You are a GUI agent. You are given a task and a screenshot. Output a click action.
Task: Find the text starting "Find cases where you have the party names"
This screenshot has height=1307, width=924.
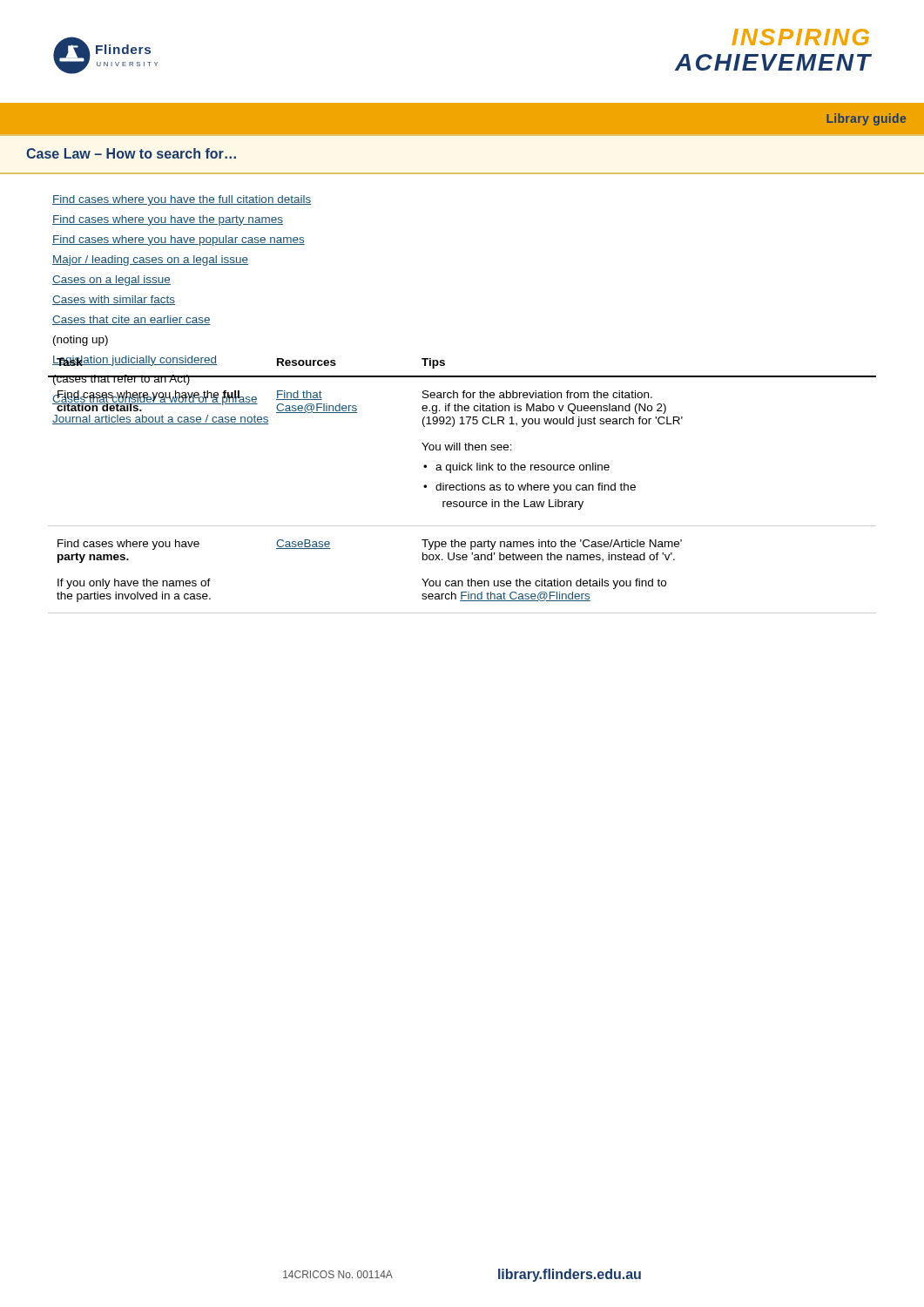[182, 220]
